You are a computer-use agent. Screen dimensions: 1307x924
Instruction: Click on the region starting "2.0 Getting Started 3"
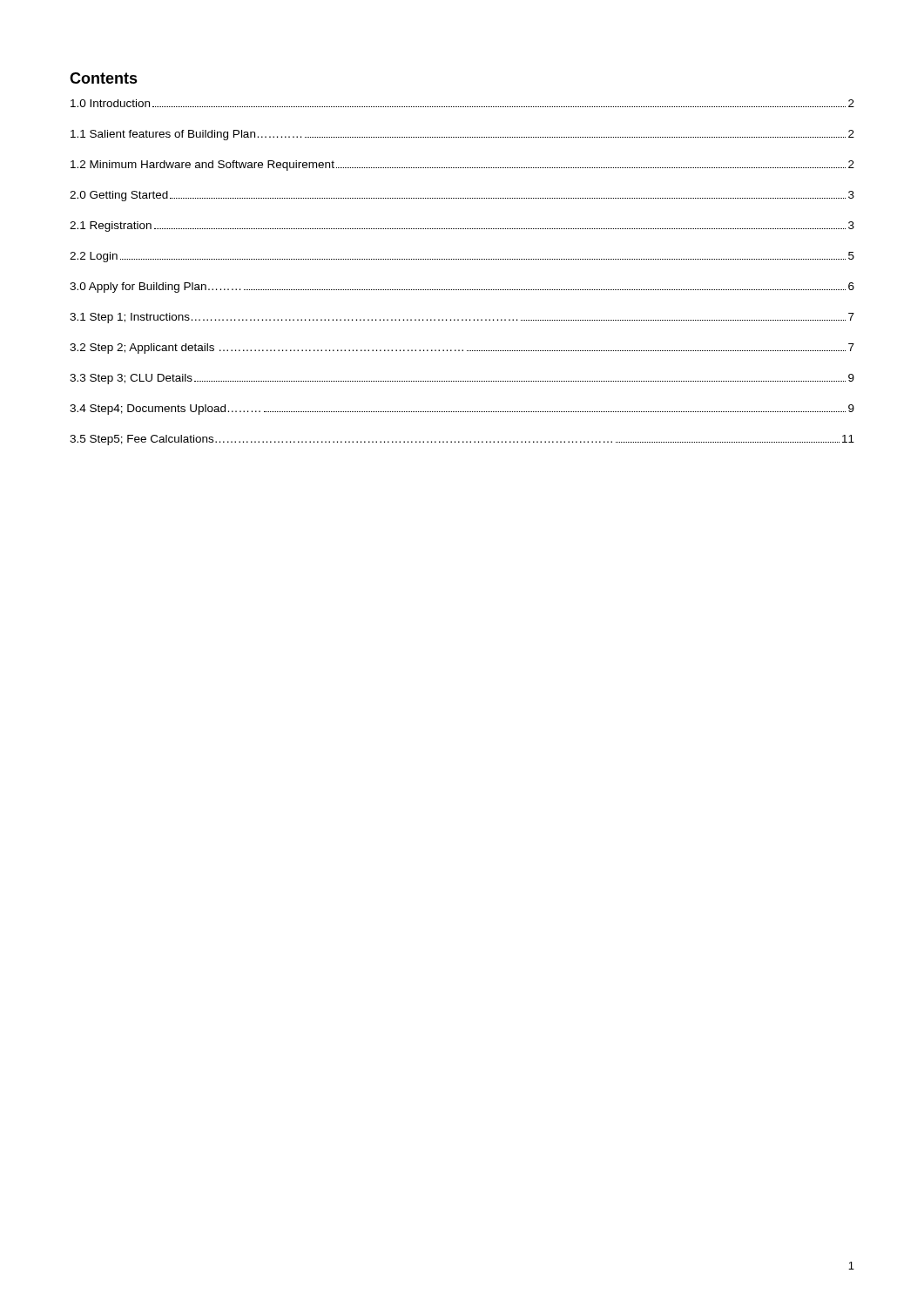click(462, 195)
